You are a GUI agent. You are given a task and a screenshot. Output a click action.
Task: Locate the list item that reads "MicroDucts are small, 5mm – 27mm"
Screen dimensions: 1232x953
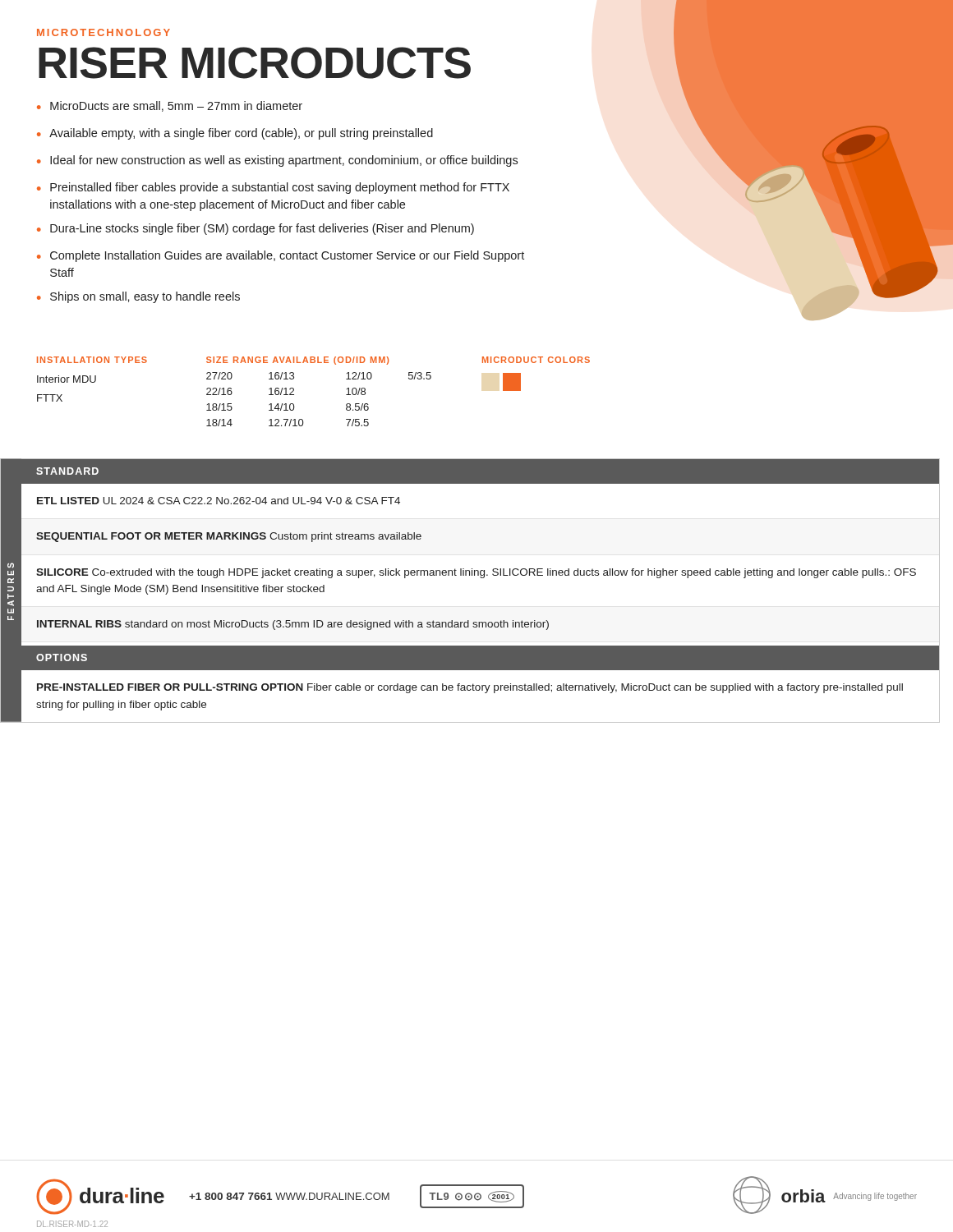[176, 106]
